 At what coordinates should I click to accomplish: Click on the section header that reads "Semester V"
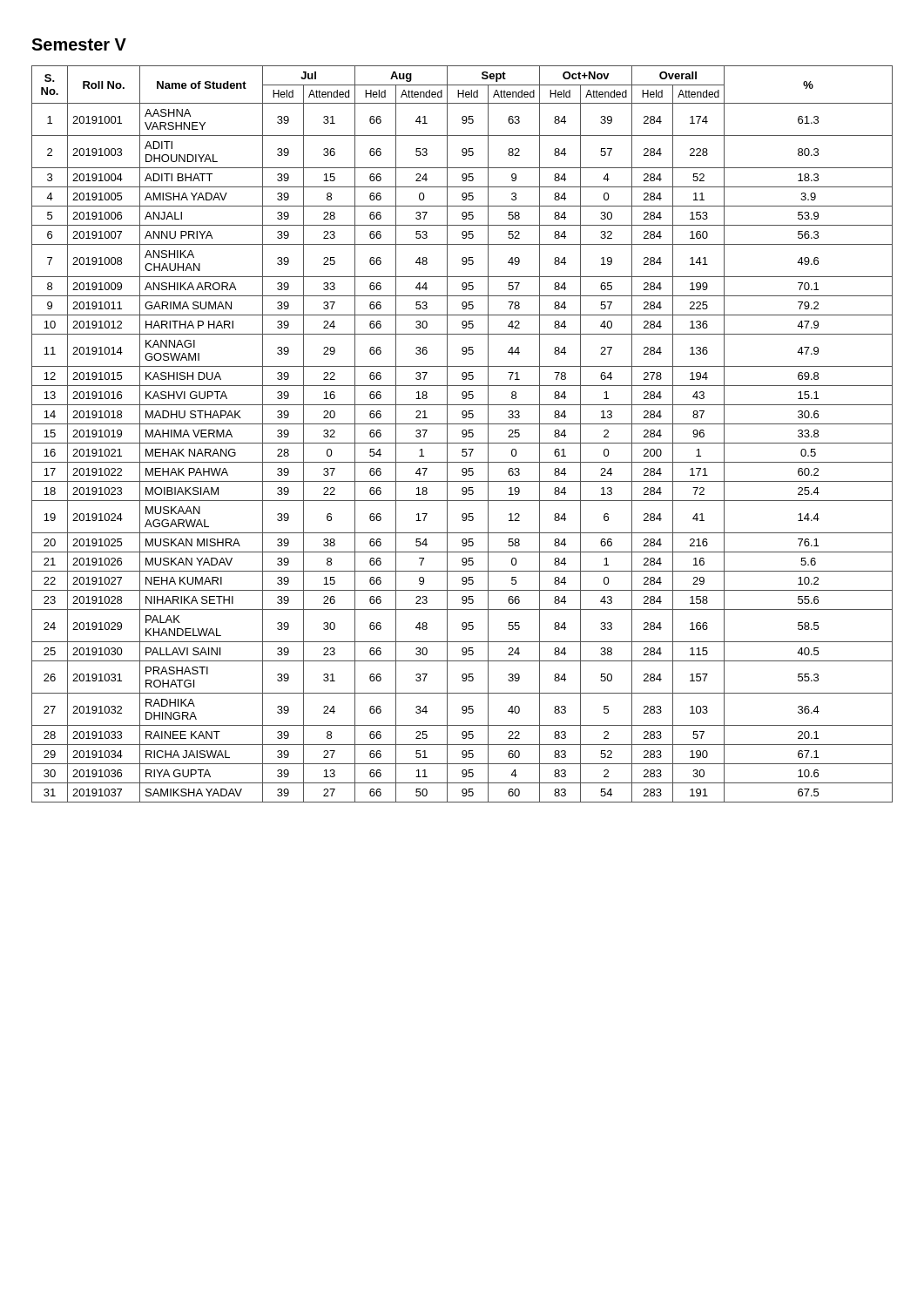79,44
